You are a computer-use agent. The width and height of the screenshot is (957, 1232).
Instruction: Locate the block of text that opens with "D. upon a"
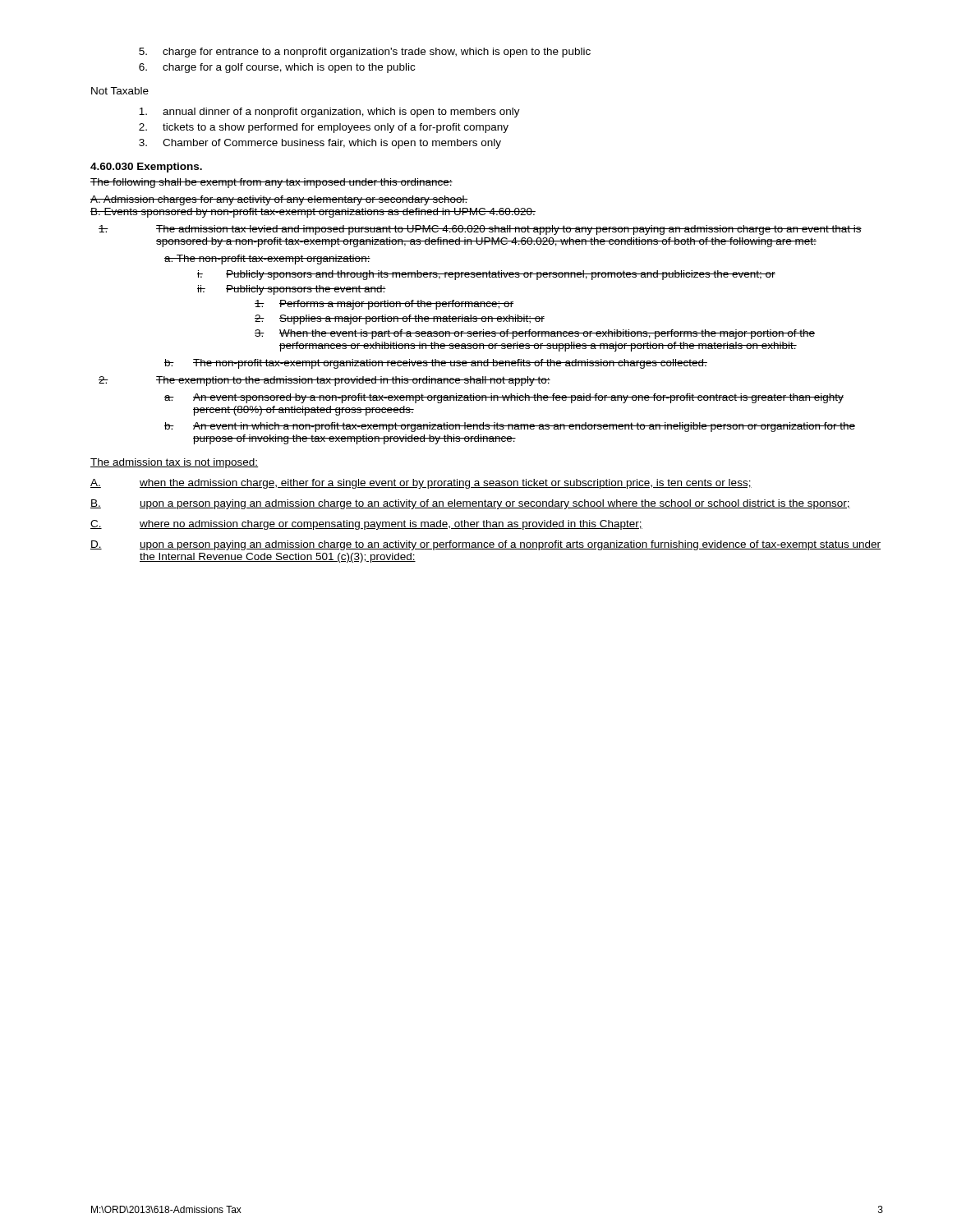(x=487, y=550)
